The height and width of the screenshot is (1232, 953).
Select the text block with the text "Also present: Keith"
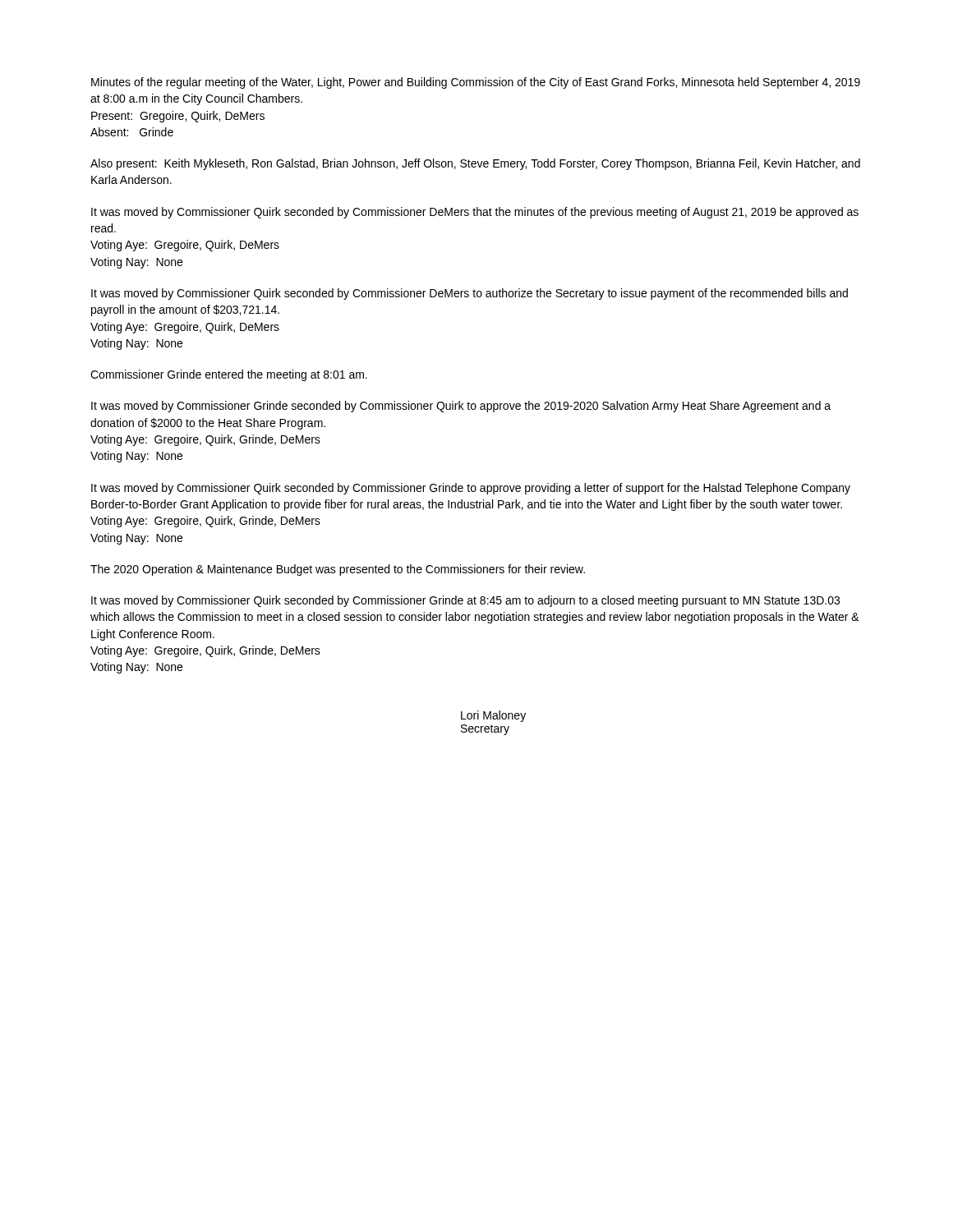coord(475,172)
